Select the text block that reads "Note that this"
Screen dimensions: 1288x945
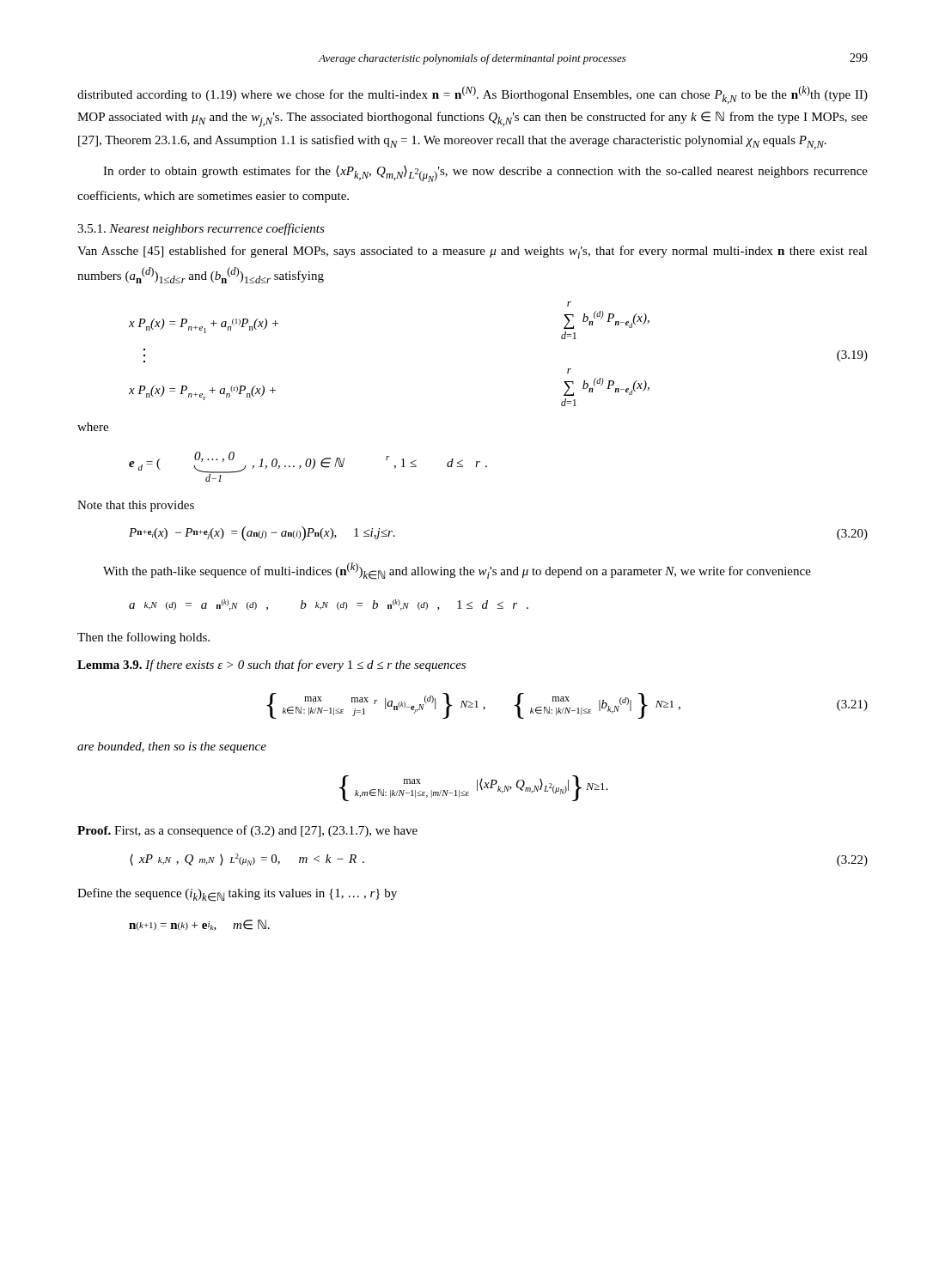pos(136,505)
